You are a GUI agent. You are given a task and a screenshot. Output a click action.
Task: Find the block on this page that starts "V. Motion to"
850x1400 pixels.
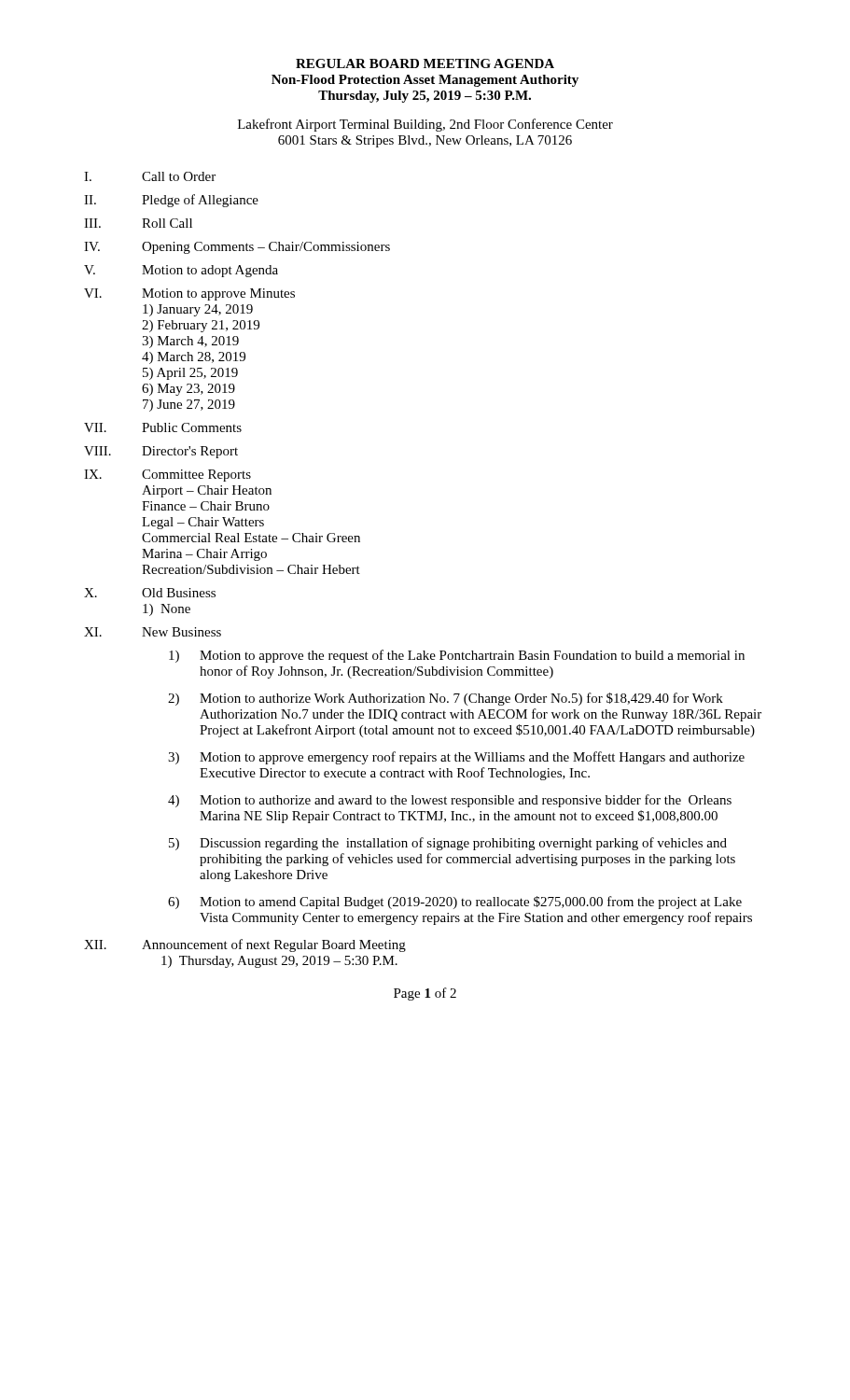tap(181, 271)
